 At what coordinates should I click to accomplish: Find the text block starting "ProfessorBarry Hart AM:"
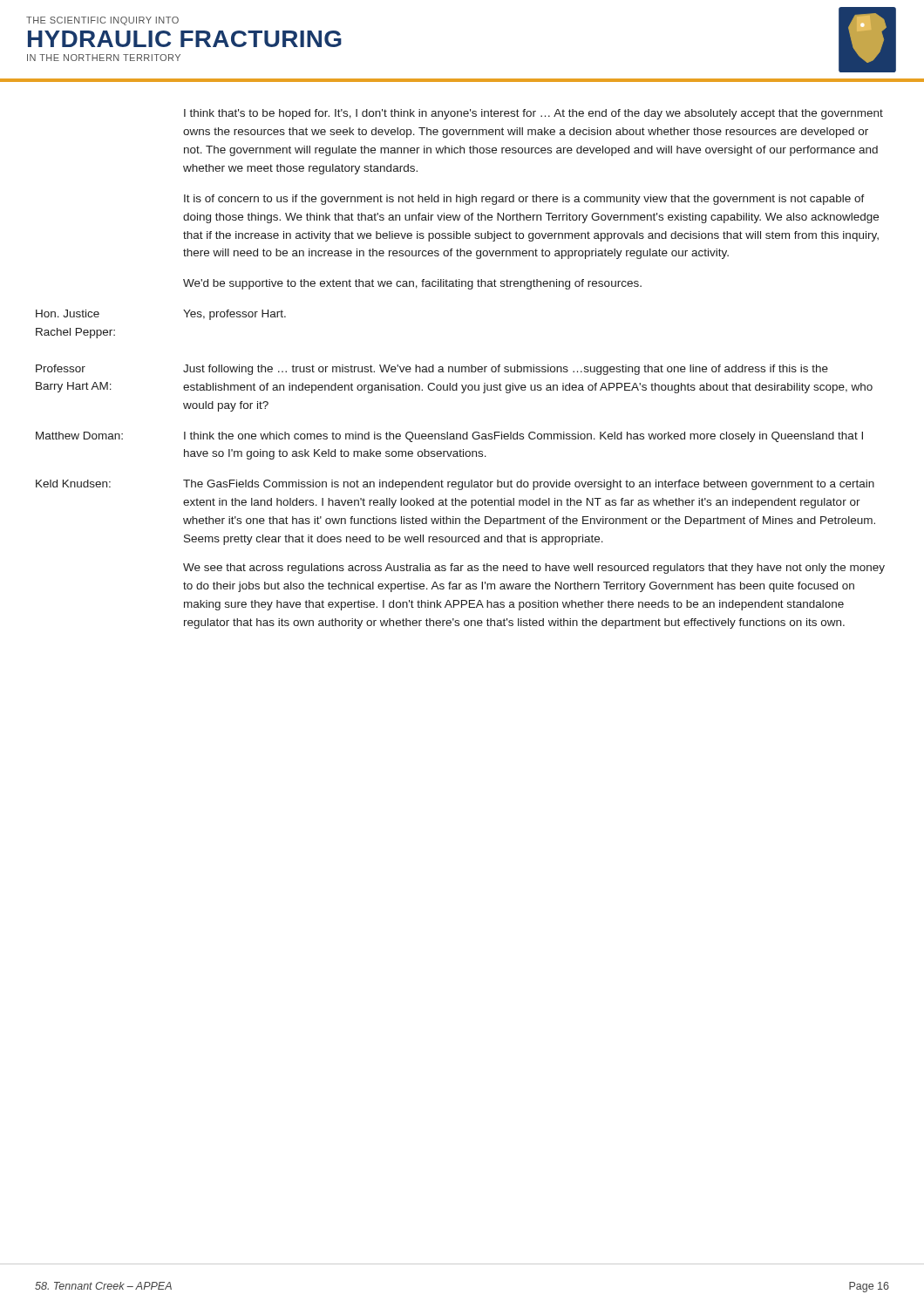73,377
